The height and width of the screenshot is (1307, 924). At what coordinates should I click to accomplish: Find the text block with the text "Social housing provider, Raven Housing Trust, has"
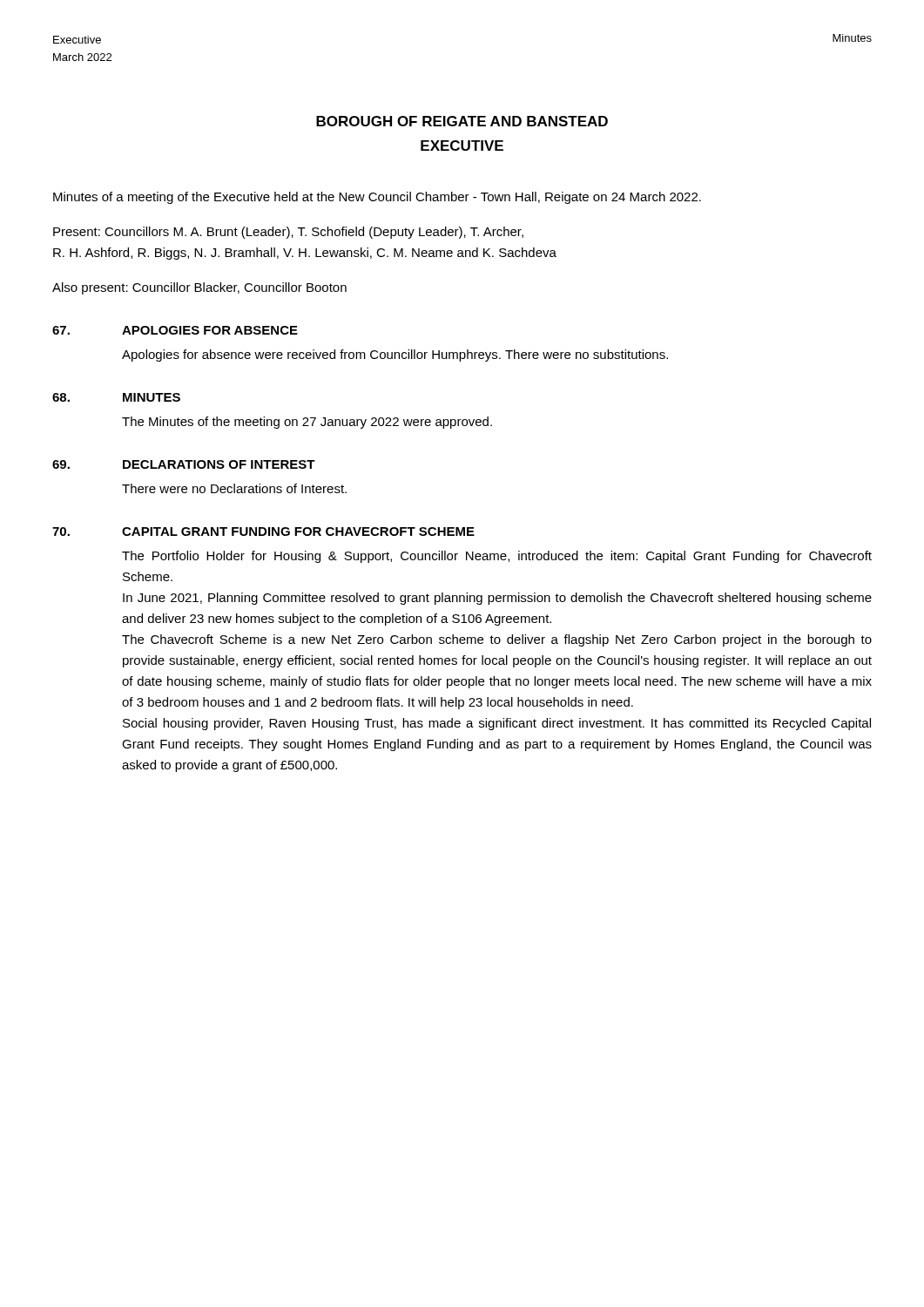point(497,744)
